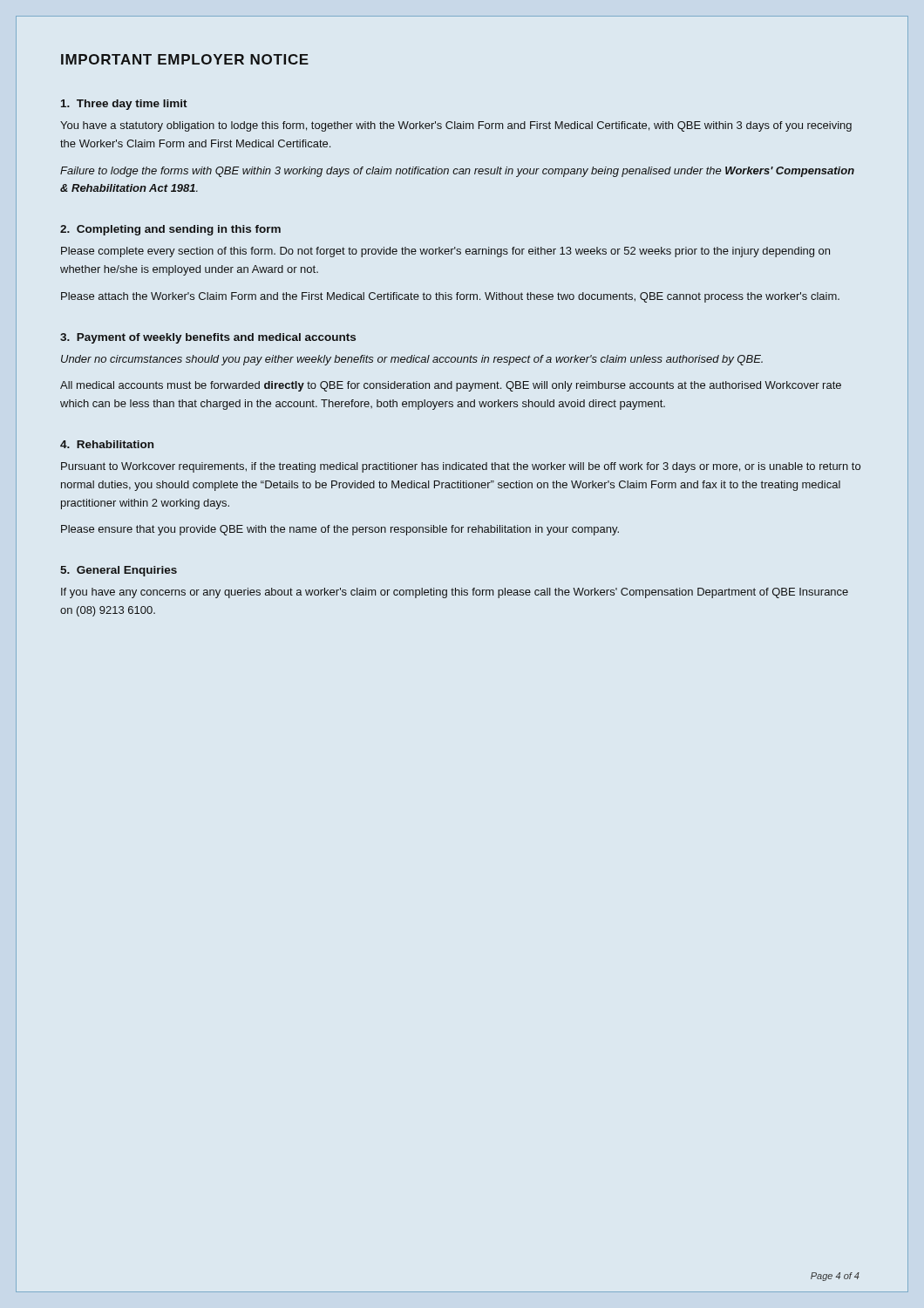This screenshot has width=924, height=1308.
Task: Locate the block of text that opens with "Please attach the"
Action: pos(450,296)
